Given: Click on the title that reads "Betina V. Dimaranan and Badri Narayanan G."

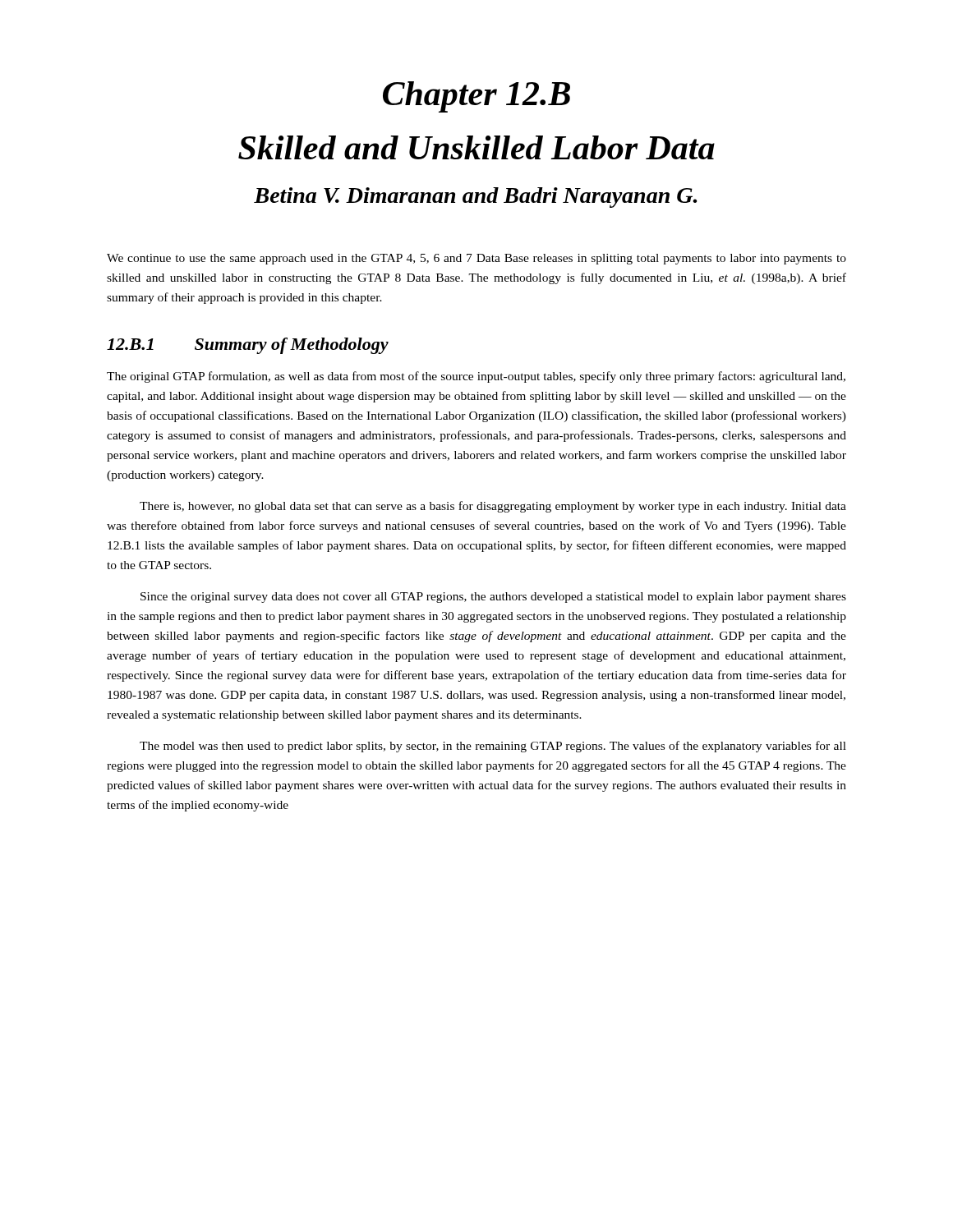Looking at the screenshot, I should [x=476, y=195].
